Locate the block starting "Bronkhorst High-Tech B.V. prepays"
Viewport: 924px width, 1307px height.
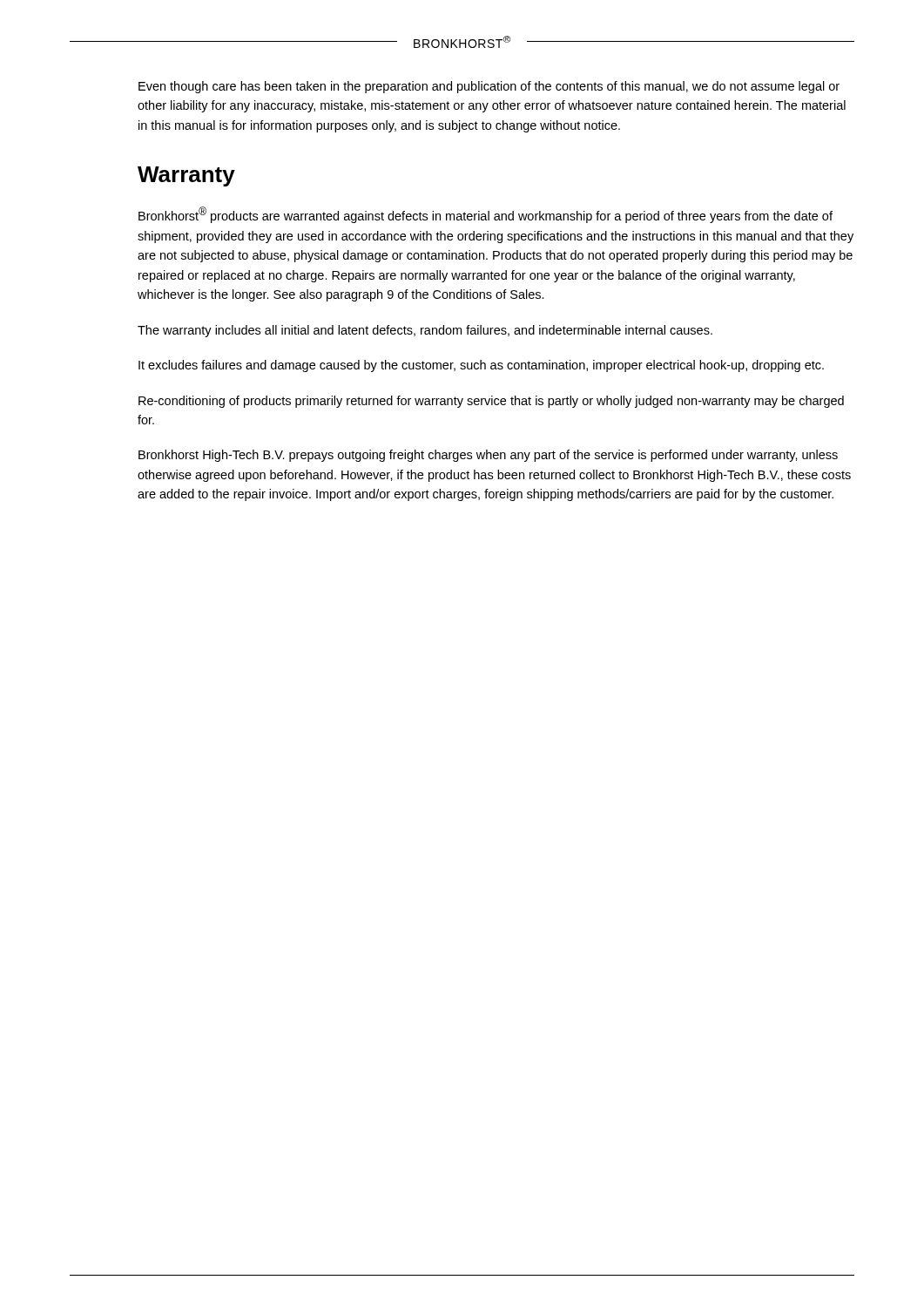click(494, 475)
